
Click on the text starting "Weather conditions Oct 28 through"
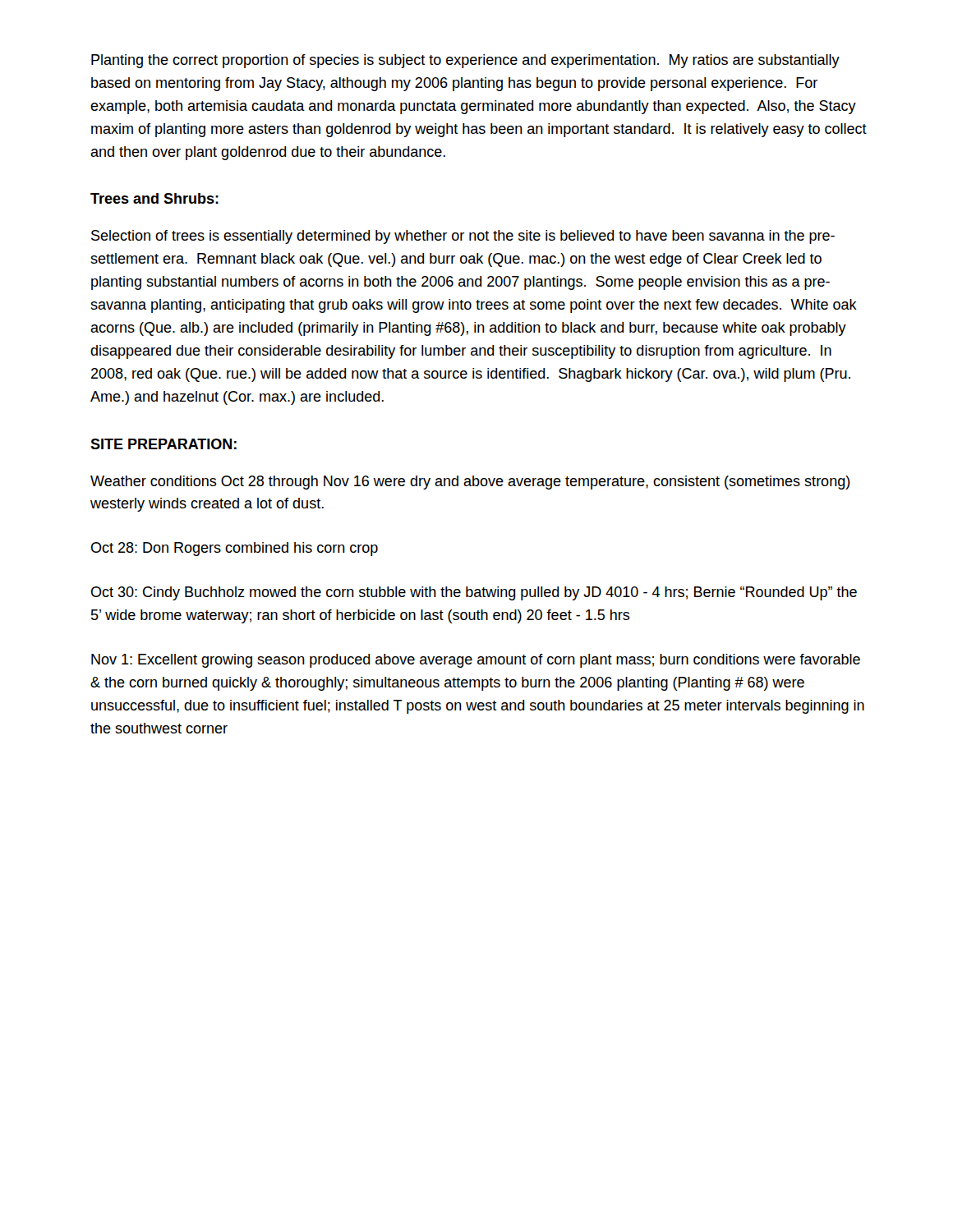(470, 492)
